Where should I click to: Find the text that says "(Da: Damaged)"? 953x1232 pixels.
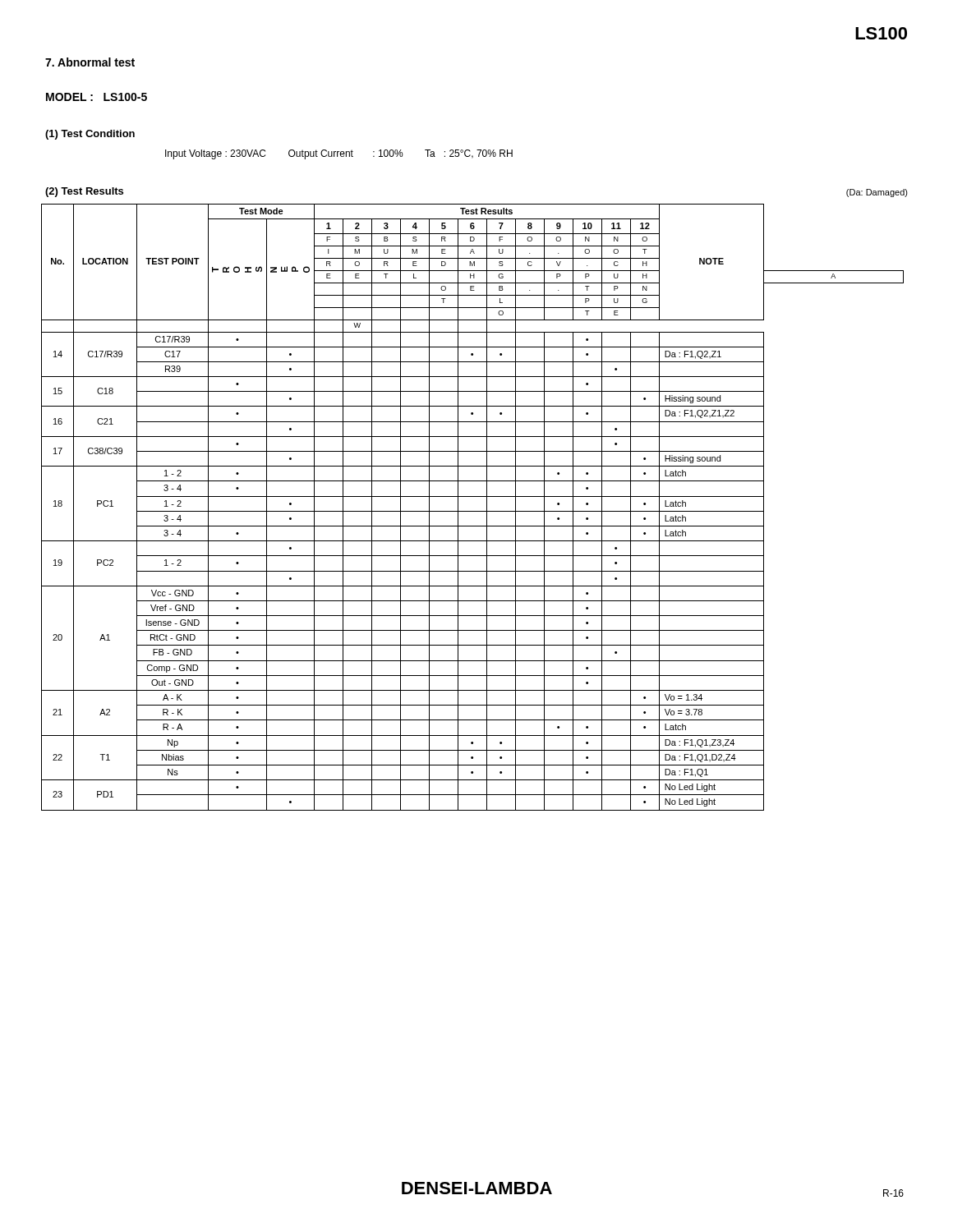[877, 192]
